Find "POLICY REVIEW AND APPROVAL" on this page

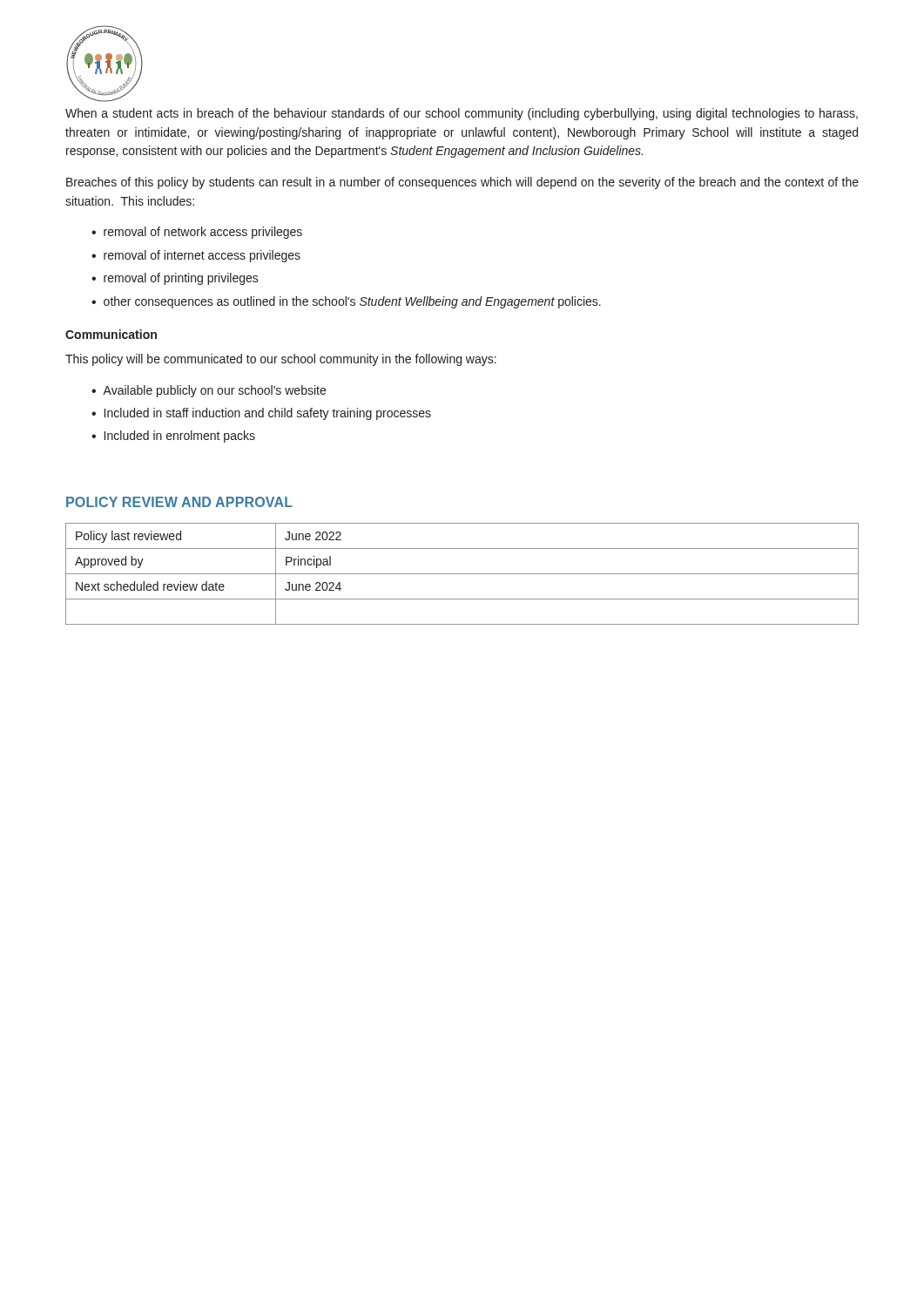tap(179, 502)
